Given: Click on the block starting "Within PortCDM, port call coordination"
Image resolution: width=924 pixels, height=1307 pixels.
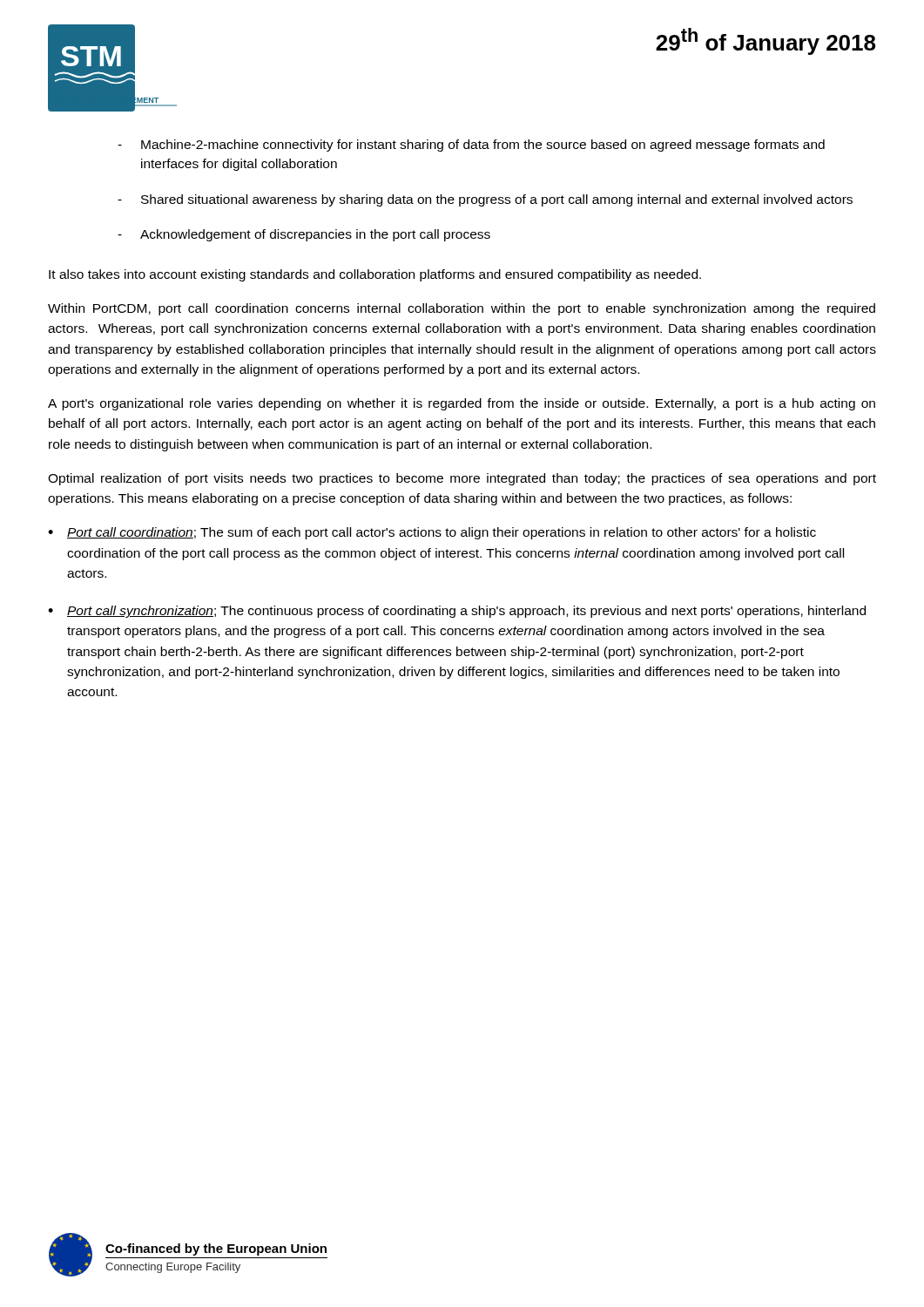Looking at the screenshot, I should (x=462, y=339).
